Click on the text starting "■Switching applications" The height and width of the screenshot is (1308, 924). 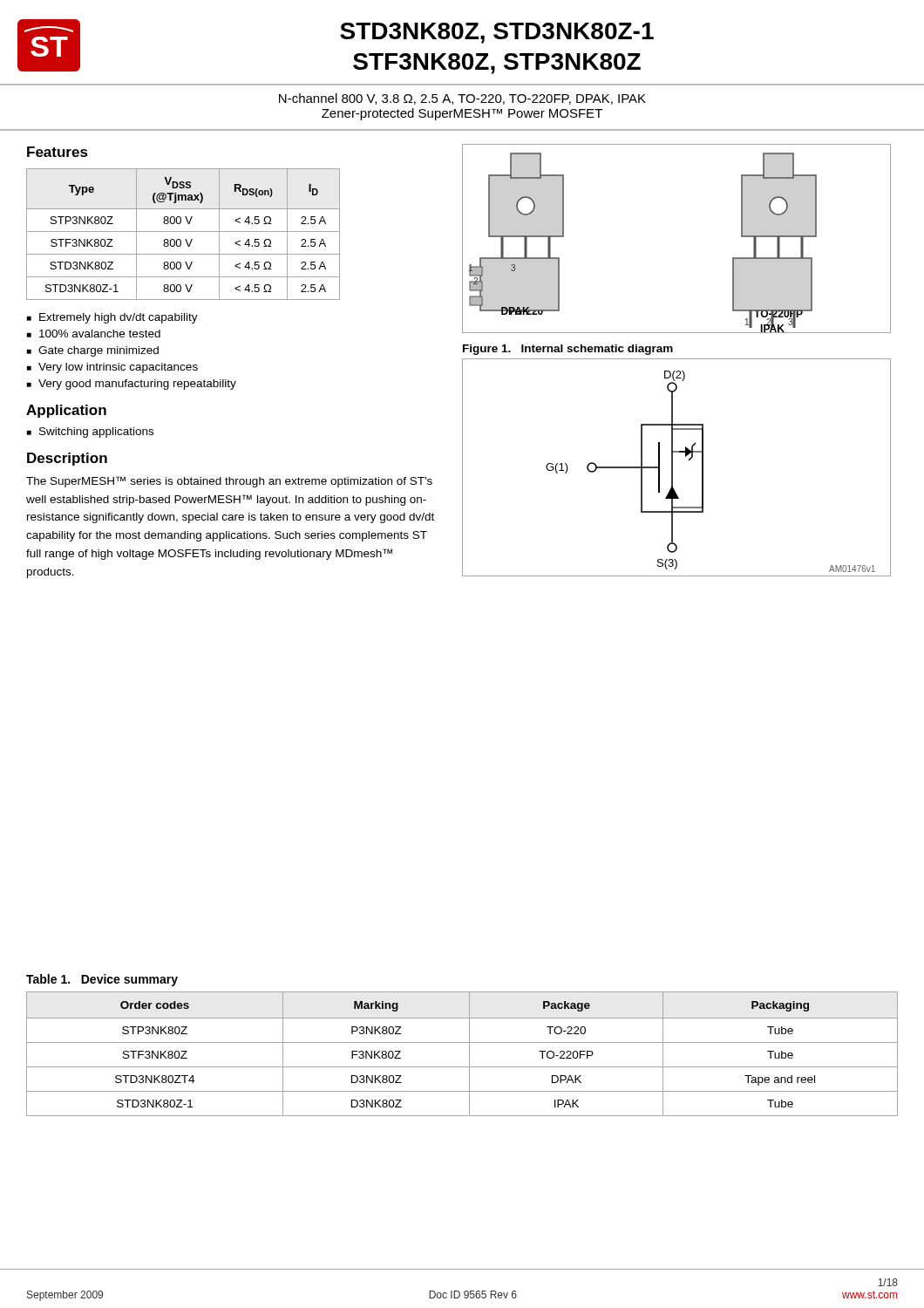(90, 431)
